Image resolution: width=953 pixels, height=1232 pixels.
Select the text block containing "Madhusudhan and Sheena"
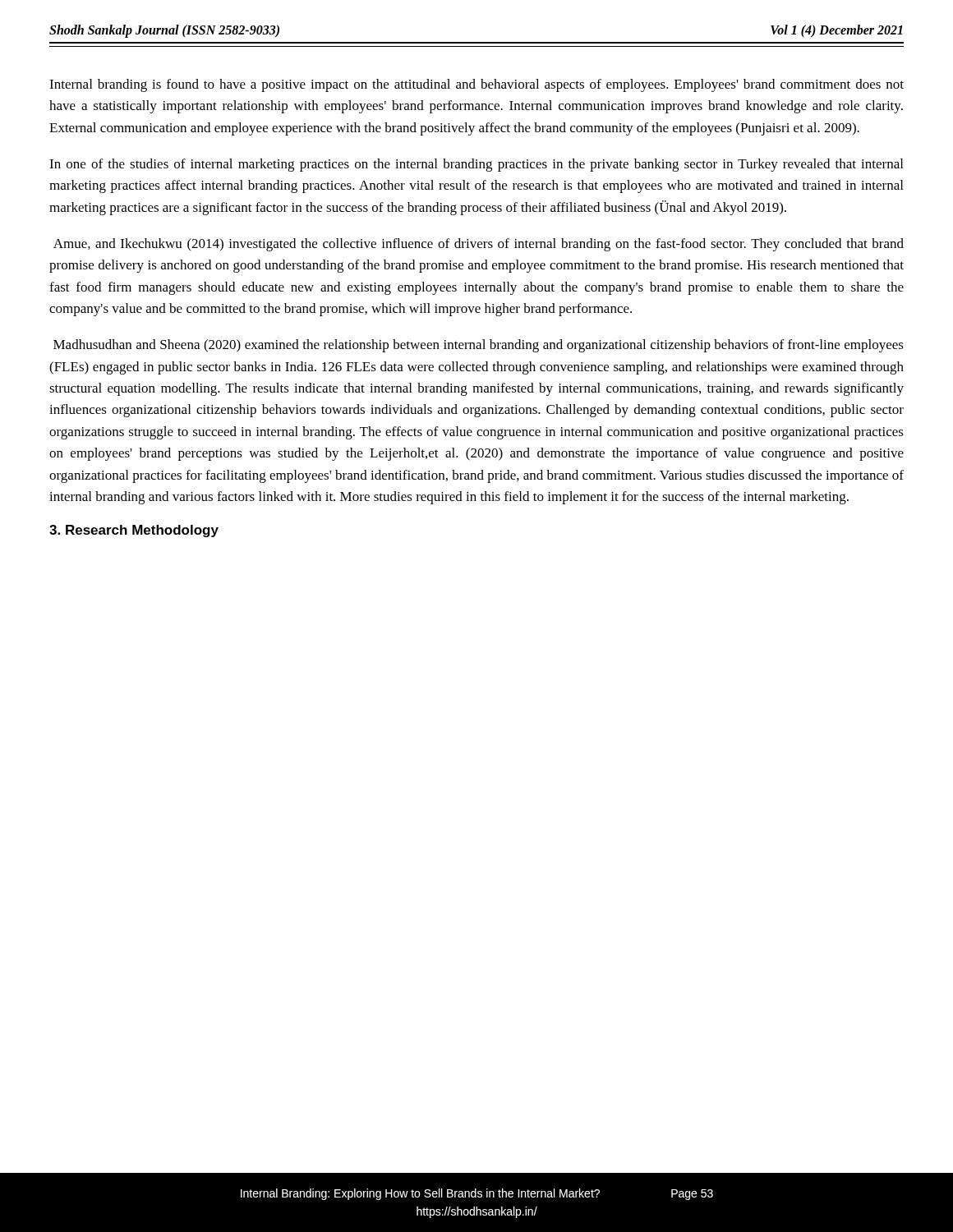click(476, 421)
